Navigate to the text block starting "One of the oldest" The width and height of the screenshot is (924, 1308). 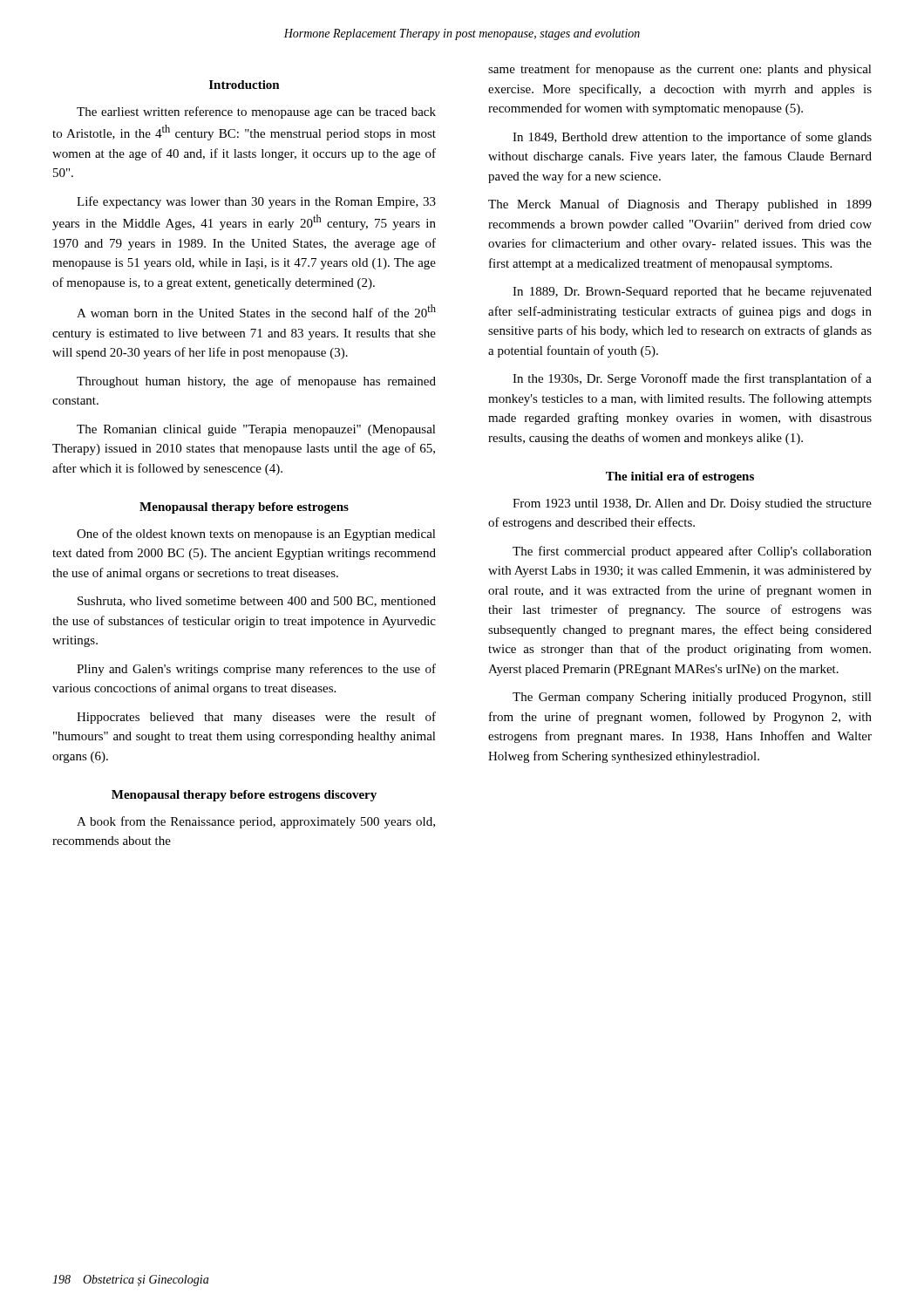click(244, 553)
